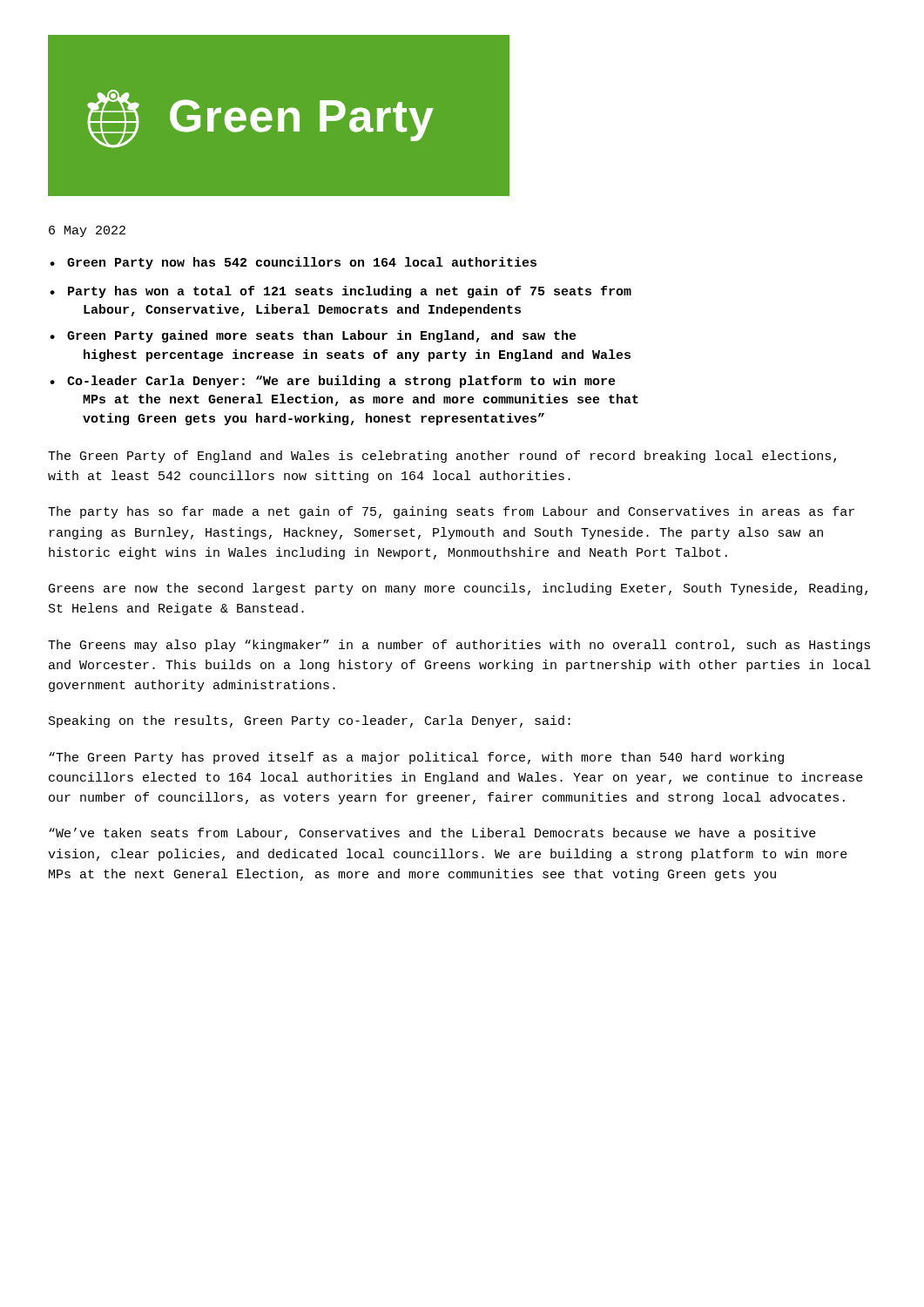Where is the passage that starts "• Co-leader Carla Denyer:"?

[x=344, y=401]
